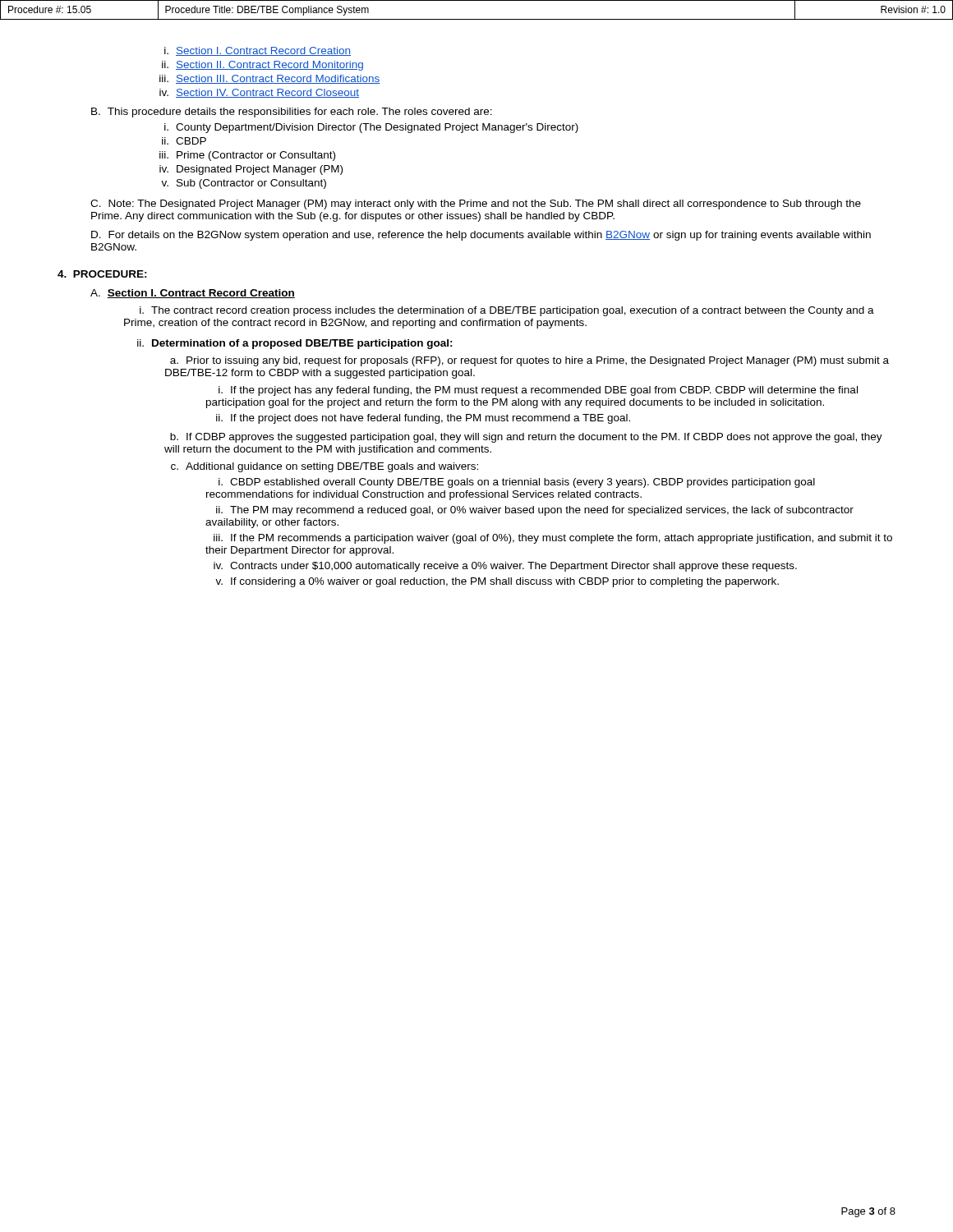
Task: Click on the passage starting "ii.If the project does not have"
Action: click(418, 418)
